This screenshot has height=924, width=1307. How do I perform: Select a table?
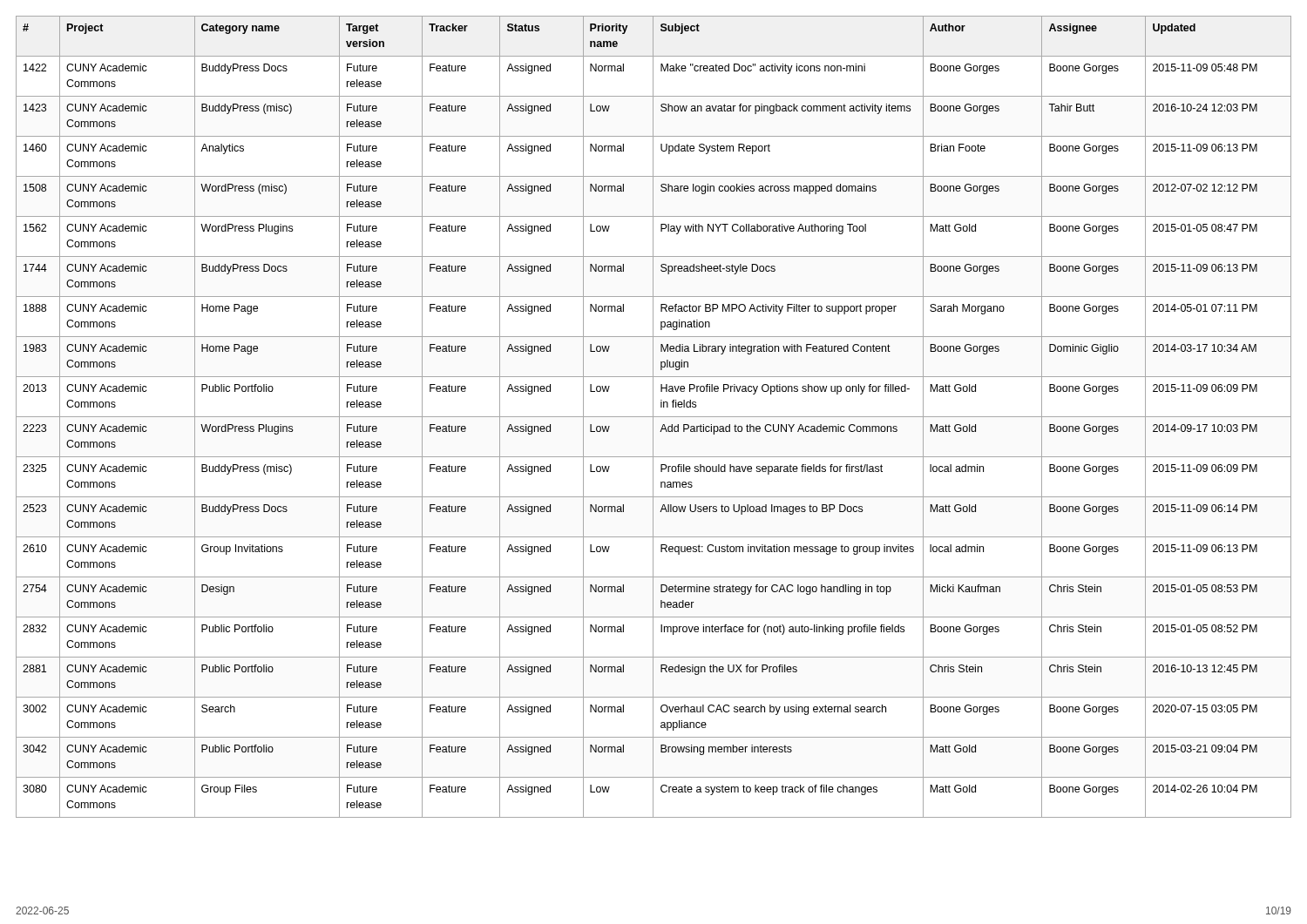pos(654,417)
